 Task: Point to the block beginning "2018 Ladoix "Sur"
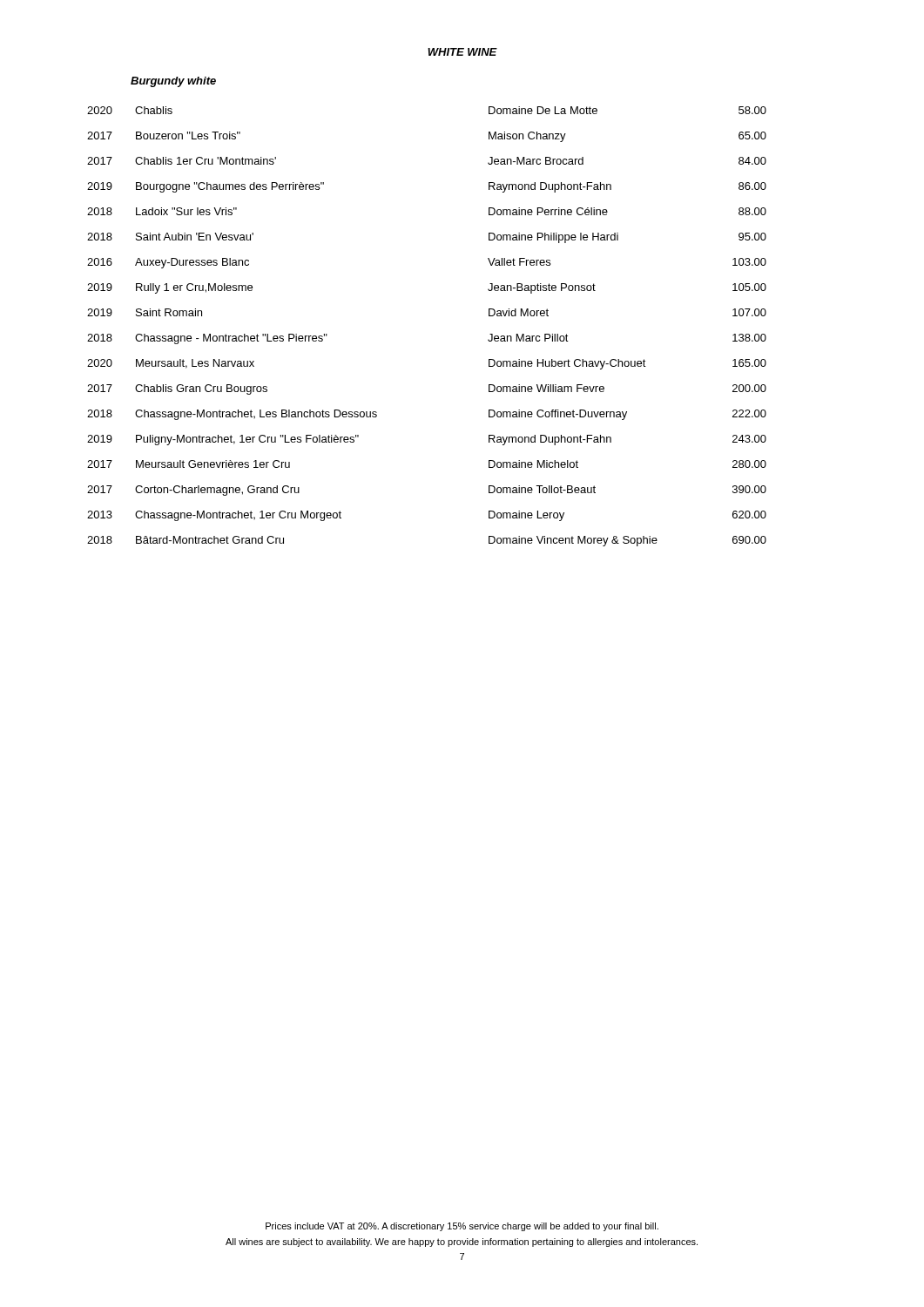point(102,211)
